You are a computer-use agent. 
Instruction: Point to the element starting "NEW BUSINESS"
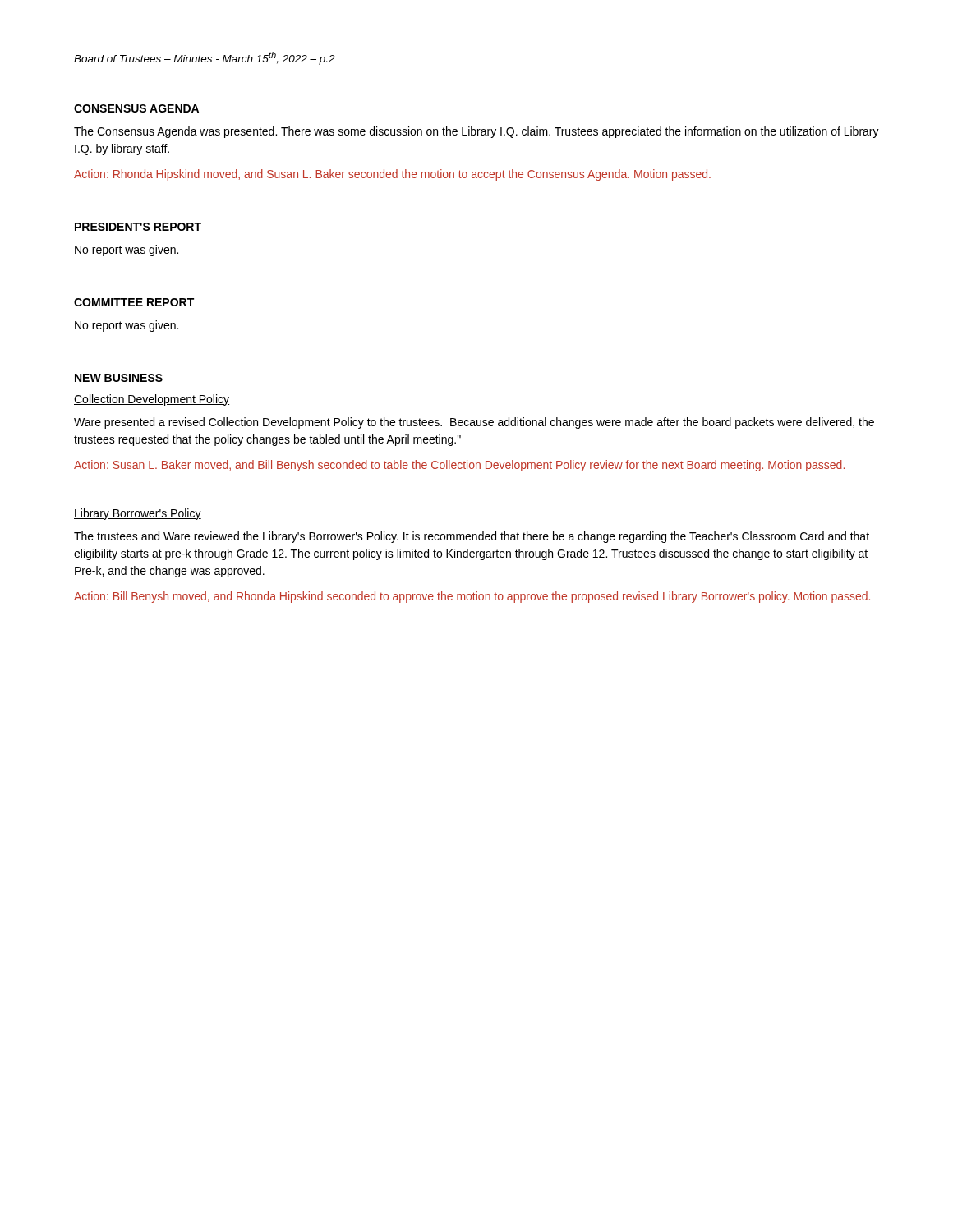(x=118, y=377)
